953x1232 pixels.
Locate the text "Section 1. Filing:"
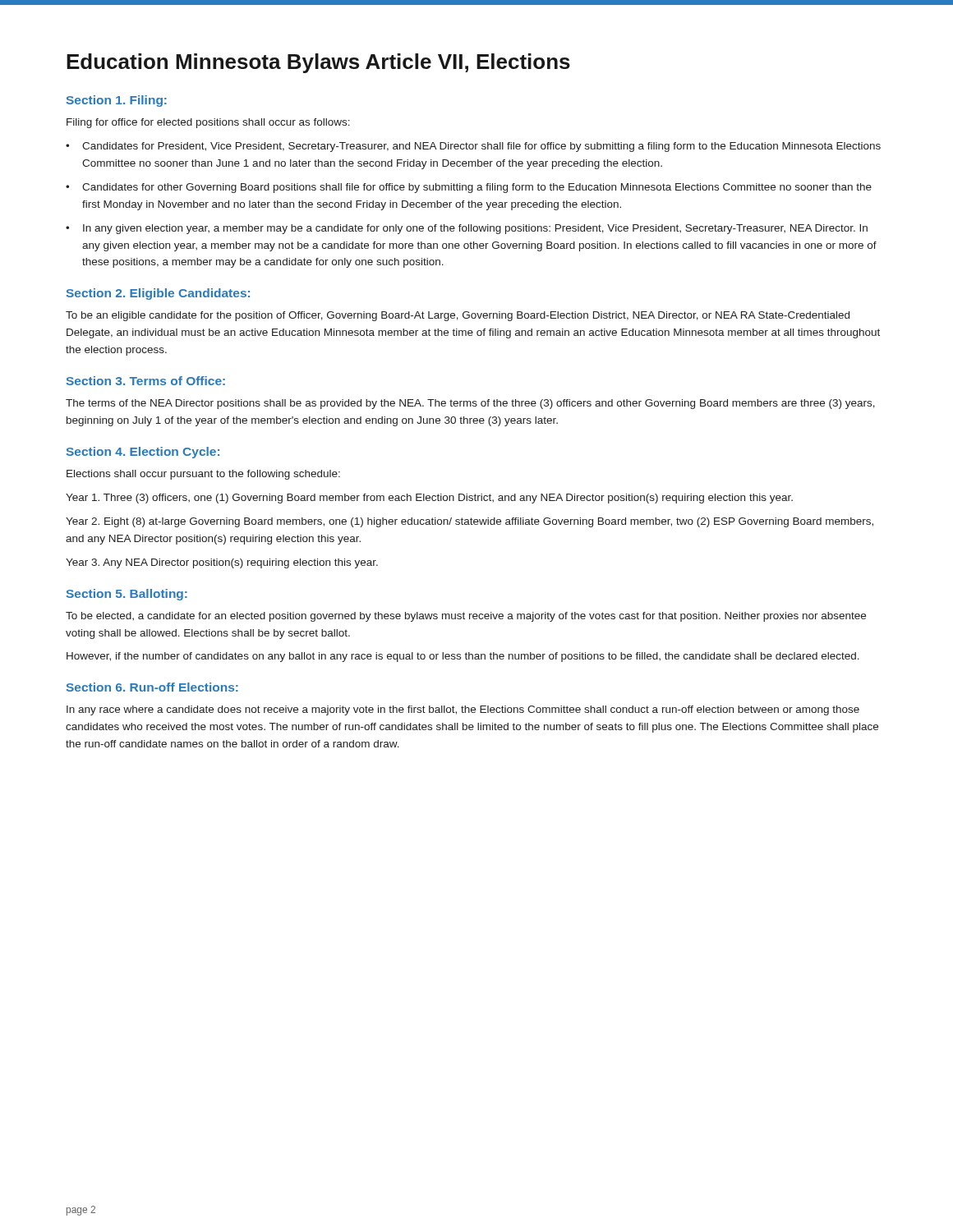coord(117,100)
